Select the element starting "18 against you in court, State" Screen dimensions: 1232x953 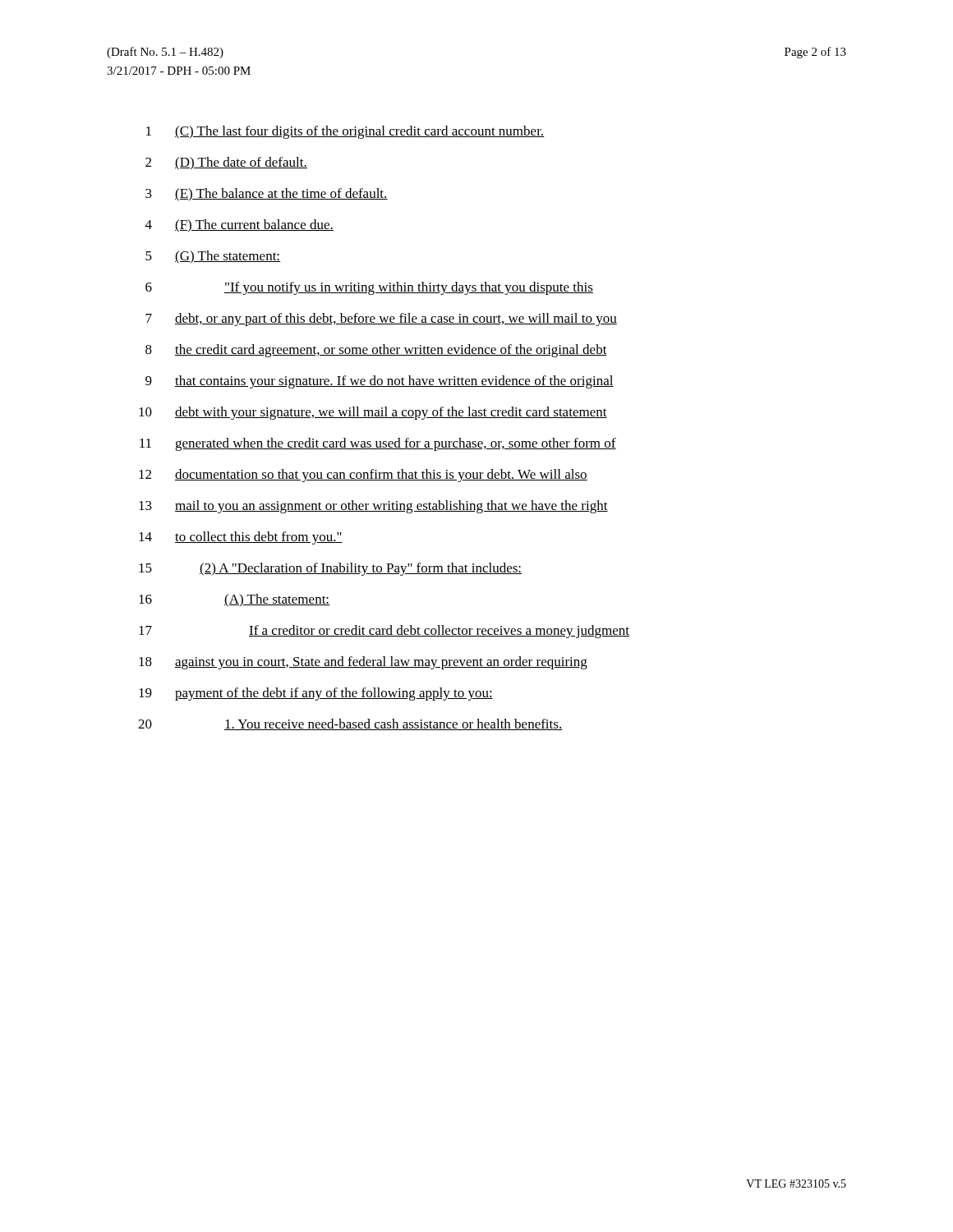pyautogui.click(x=476, y=662)
